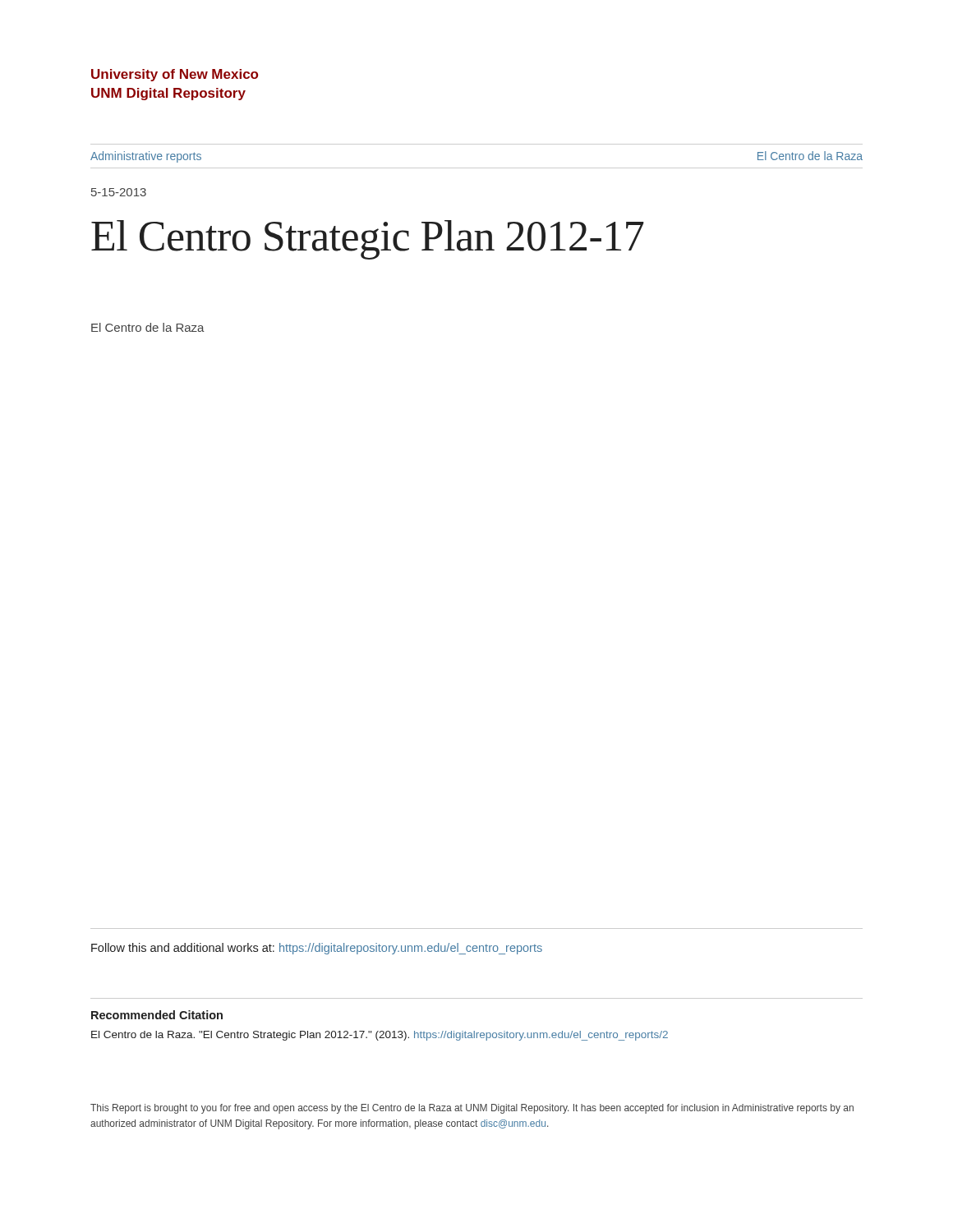Select the title that says "El Centro Strategic Plan"

(367, 236)
